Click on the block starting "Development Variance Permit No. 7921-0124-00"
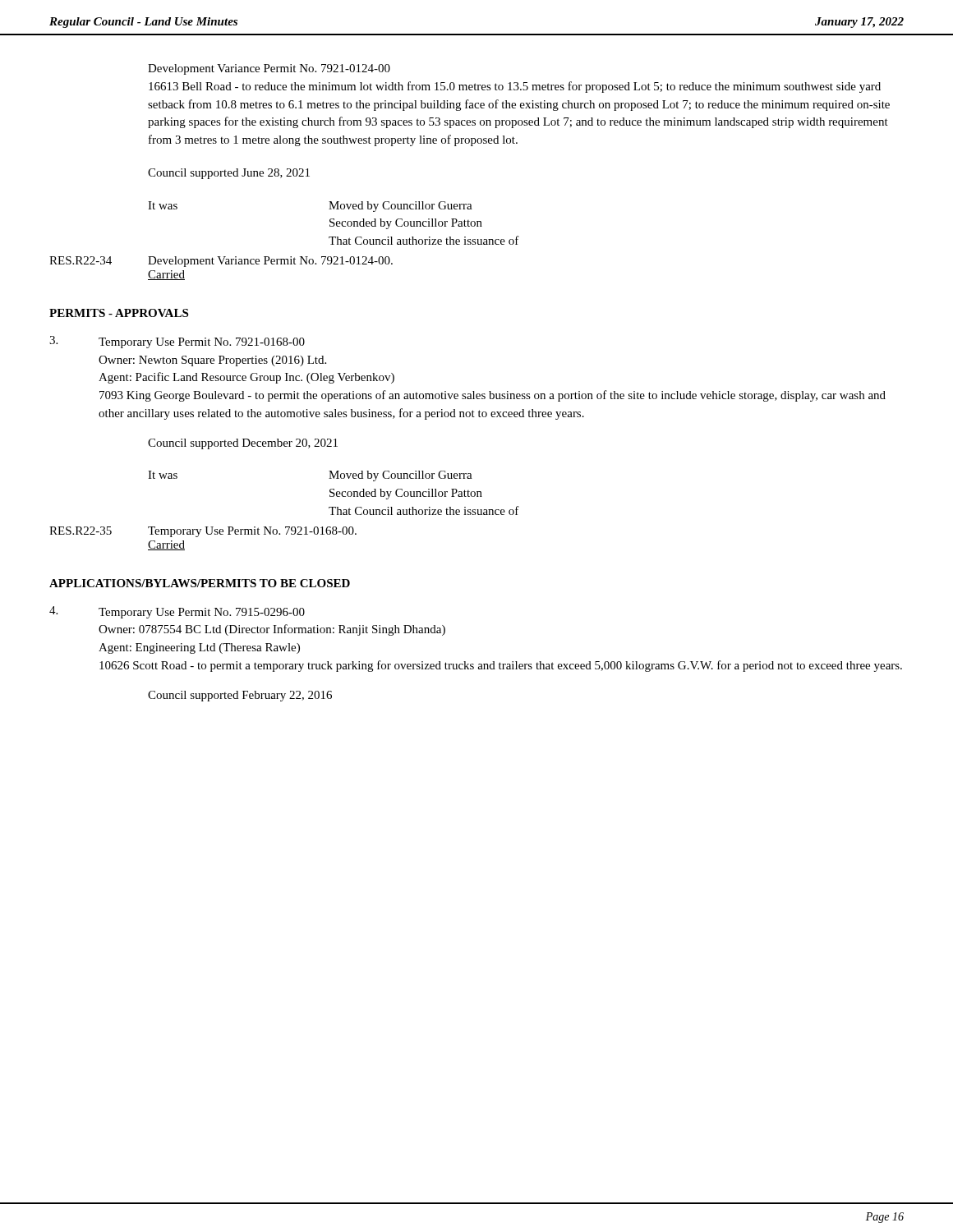 (519, 104)
